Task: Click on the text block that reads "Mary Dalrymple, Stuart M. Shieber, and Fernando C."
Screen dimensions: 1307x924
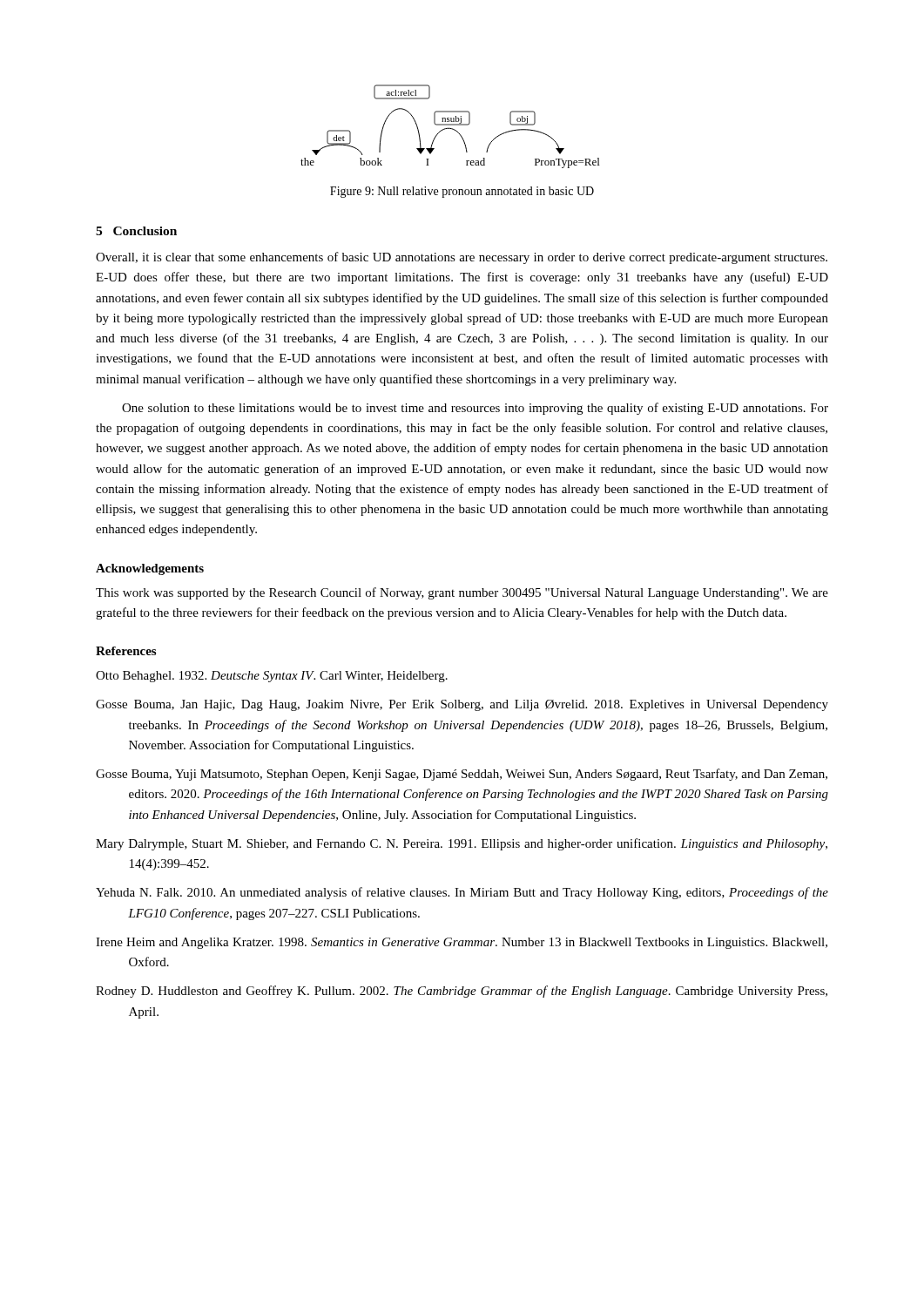Action: coord(462,854)
